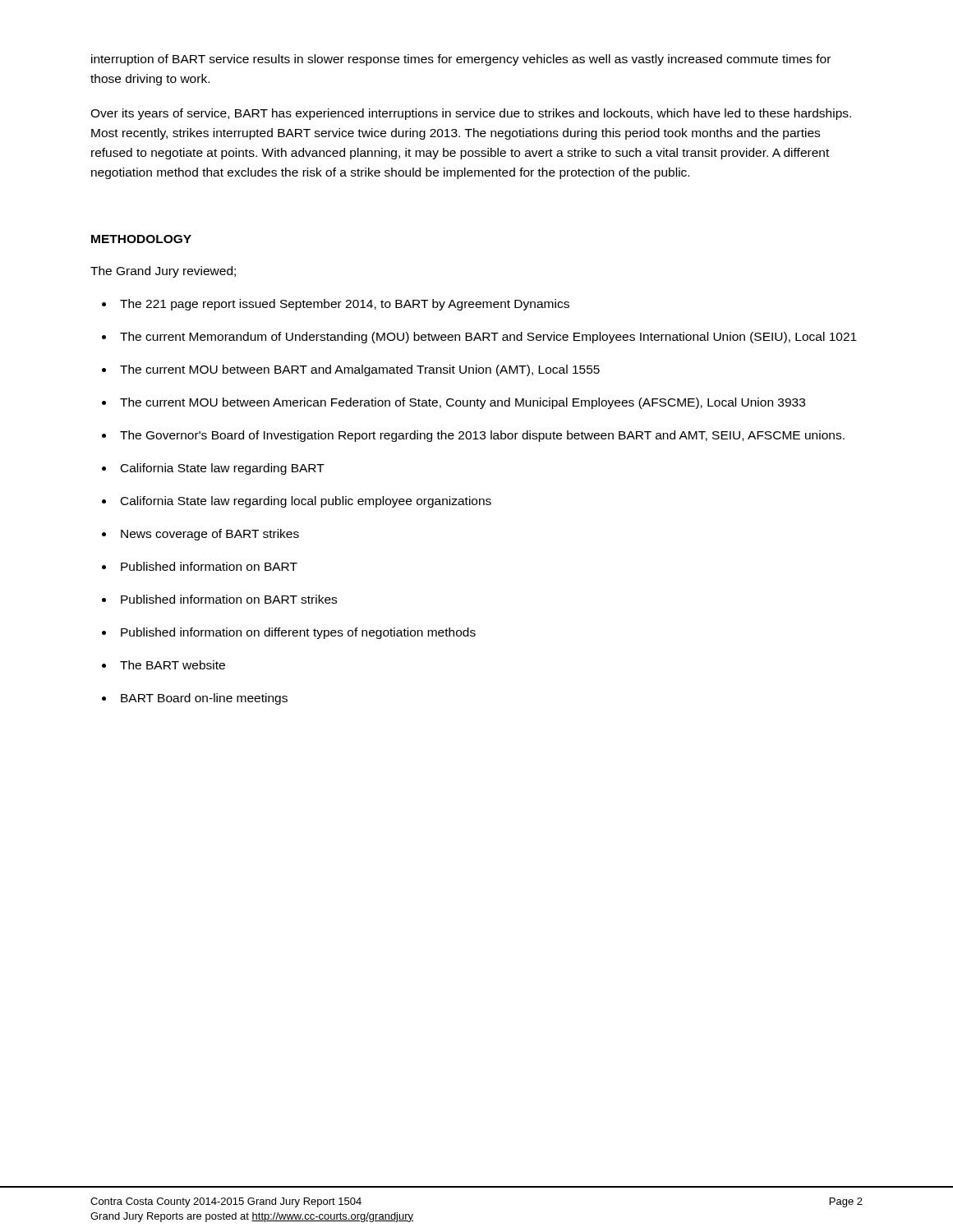The height and width of the screenshot is (1232, 953).
Task: Where does it say "The BART website"?
Action: (173, 665)
